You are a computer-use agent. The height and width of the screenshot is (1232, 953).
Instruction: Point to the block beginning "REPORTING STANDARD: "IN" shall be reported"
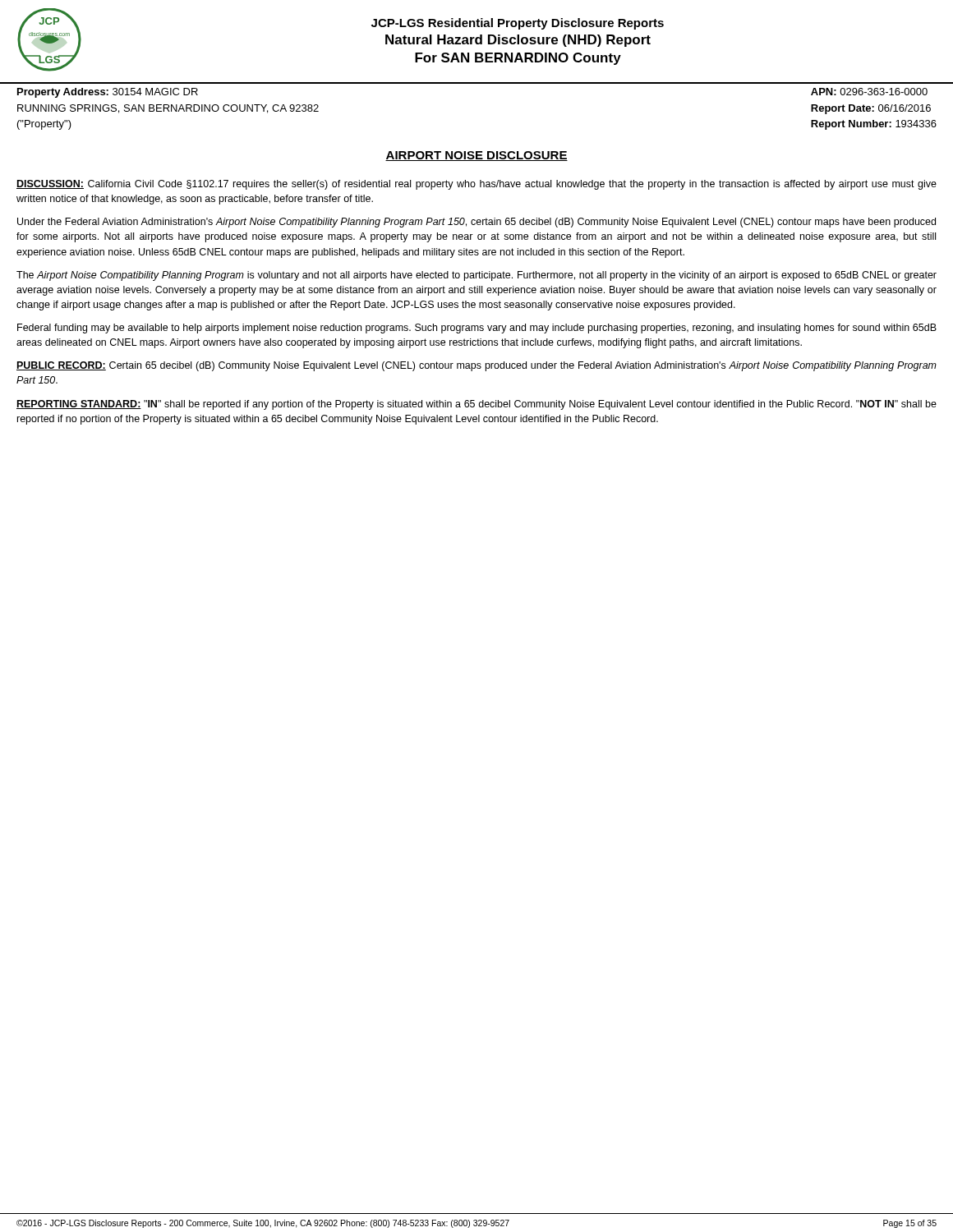tap(476, 411)
